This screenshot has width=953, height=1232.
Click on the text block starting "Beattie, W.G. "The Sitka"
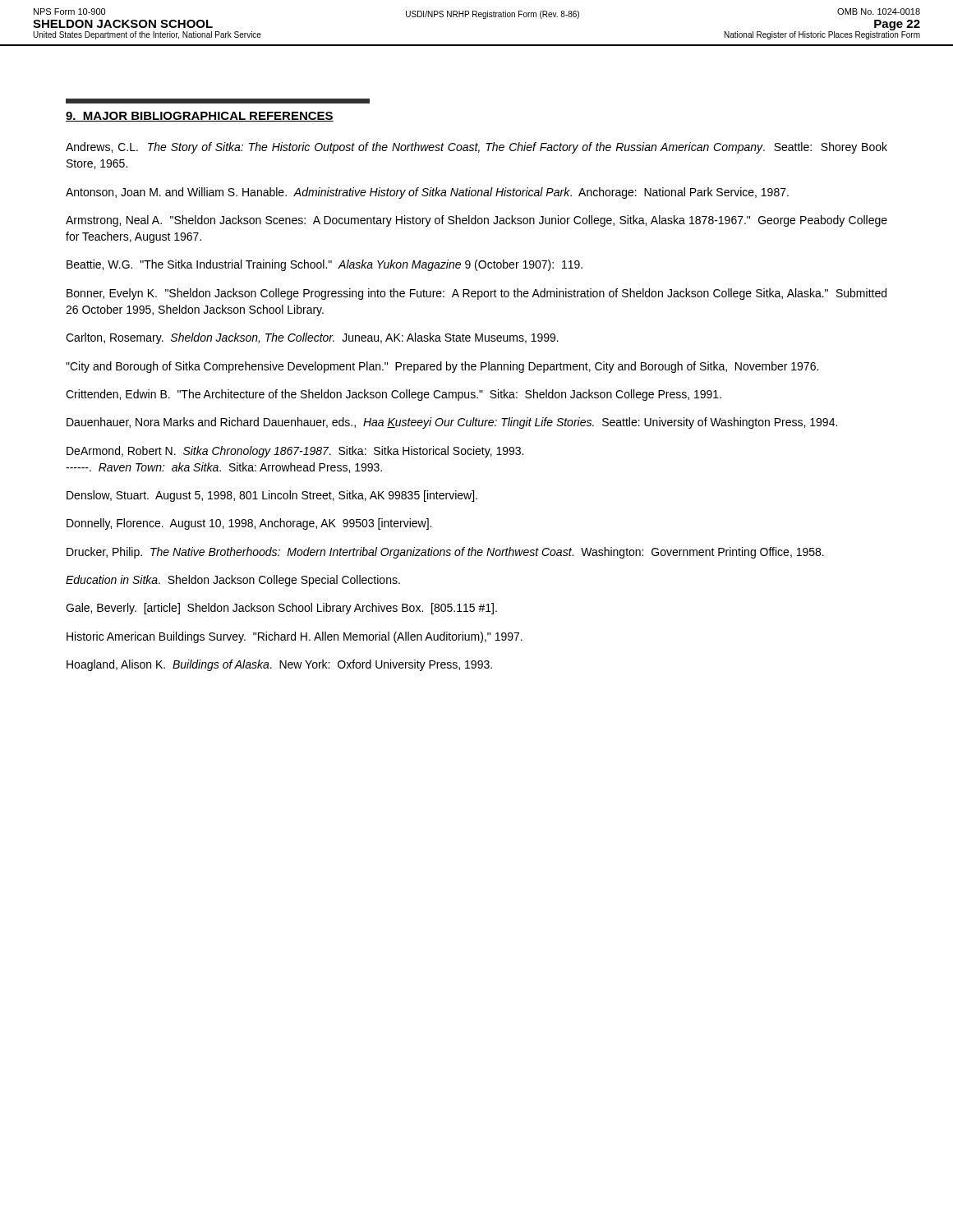click(x=325, y=265)
